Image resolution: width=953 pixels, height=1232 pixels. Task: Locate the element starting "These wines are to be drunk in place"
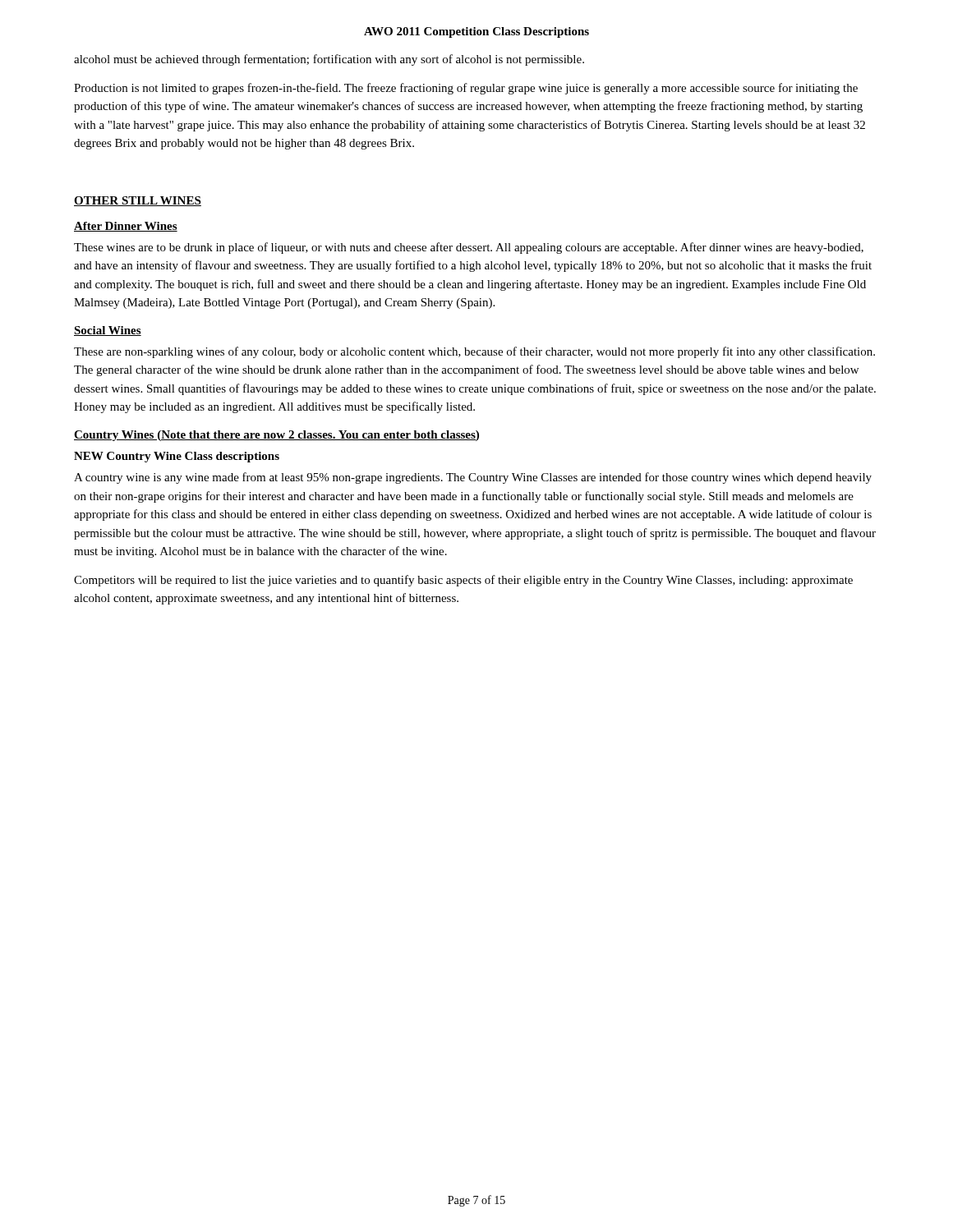[473, 275]
